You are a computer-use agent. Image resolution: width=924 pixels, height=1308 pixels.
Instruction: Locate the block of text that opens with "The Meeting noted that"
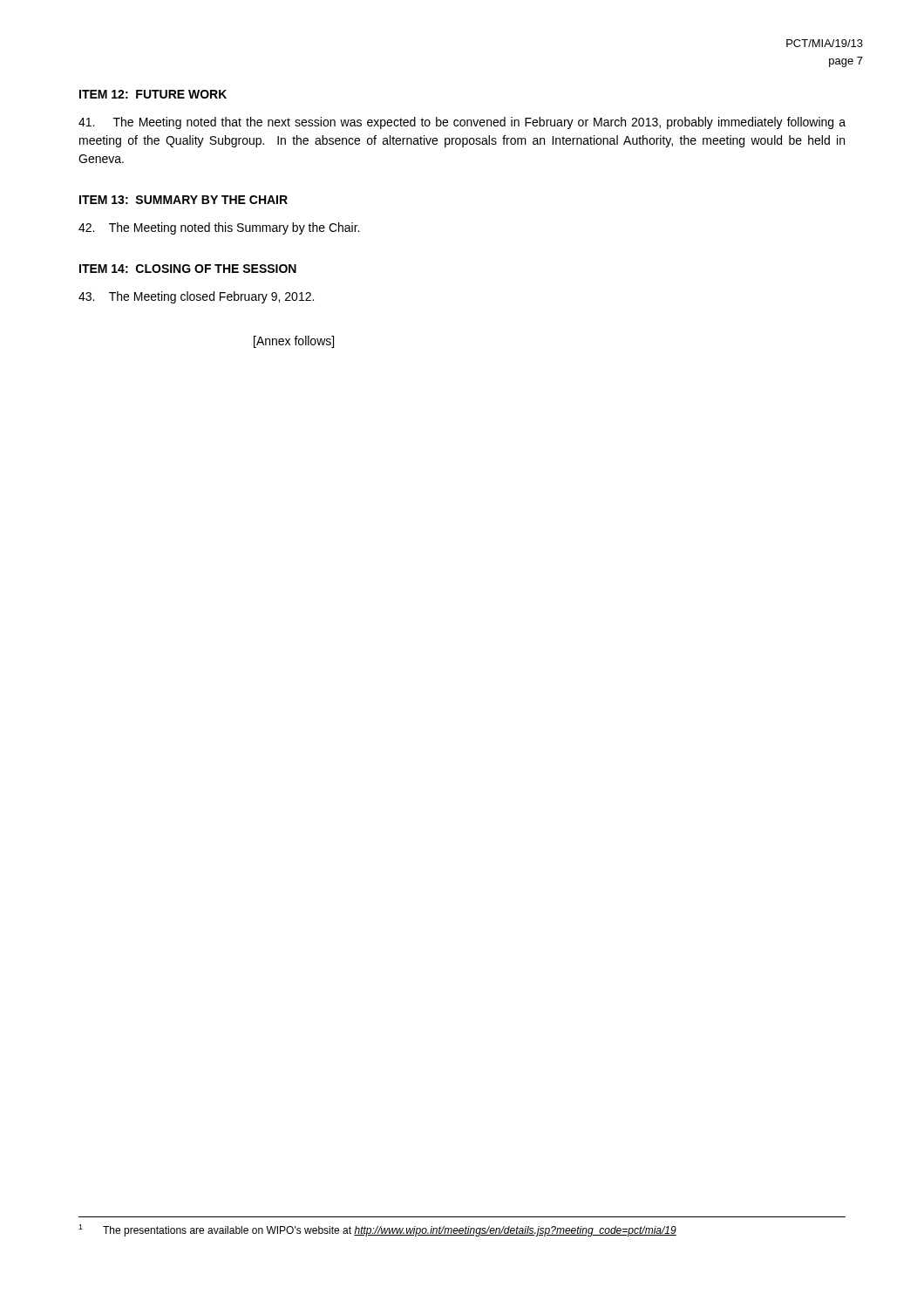462,140
